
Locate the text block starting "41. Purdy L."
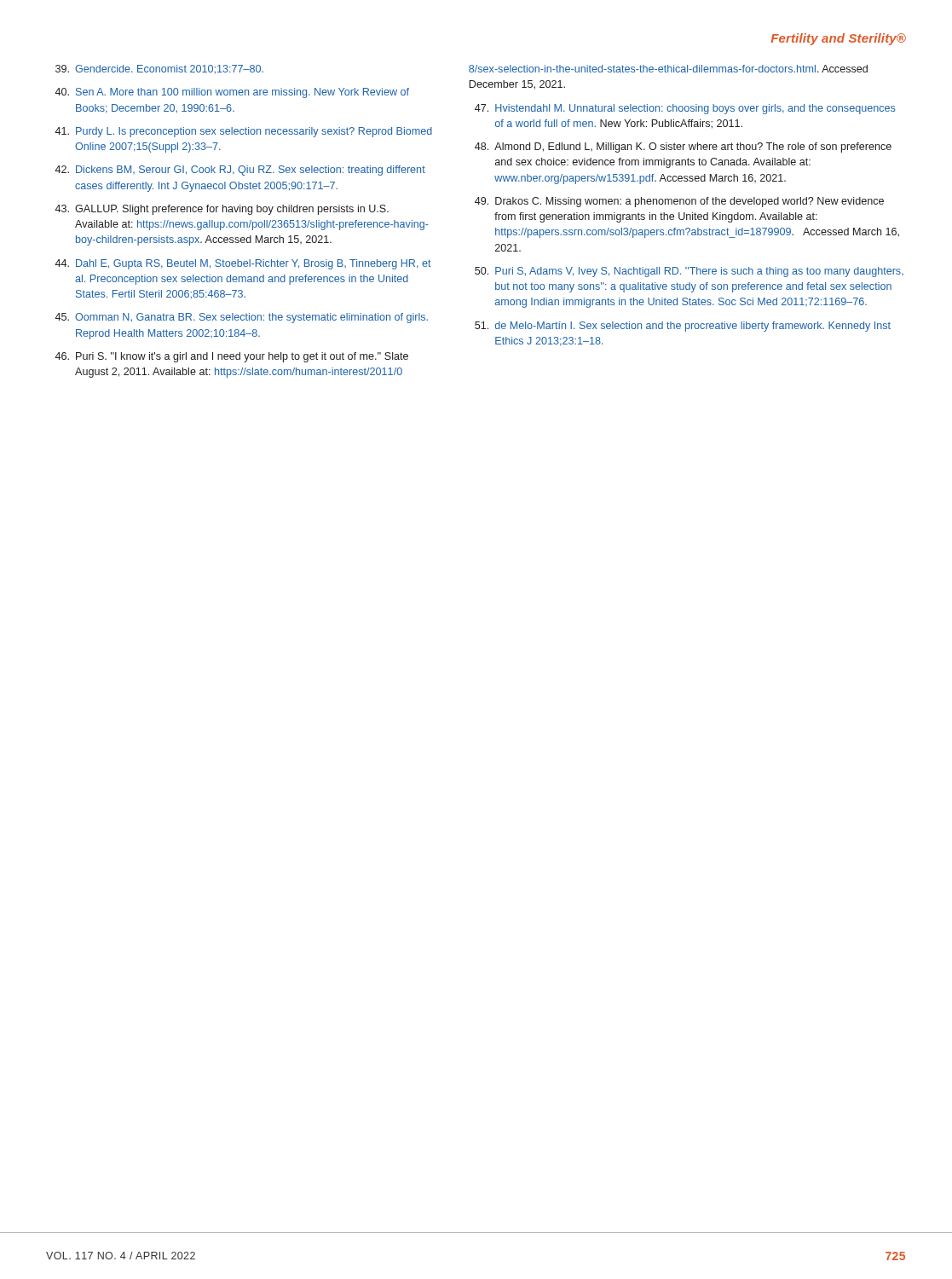(240, 139)
